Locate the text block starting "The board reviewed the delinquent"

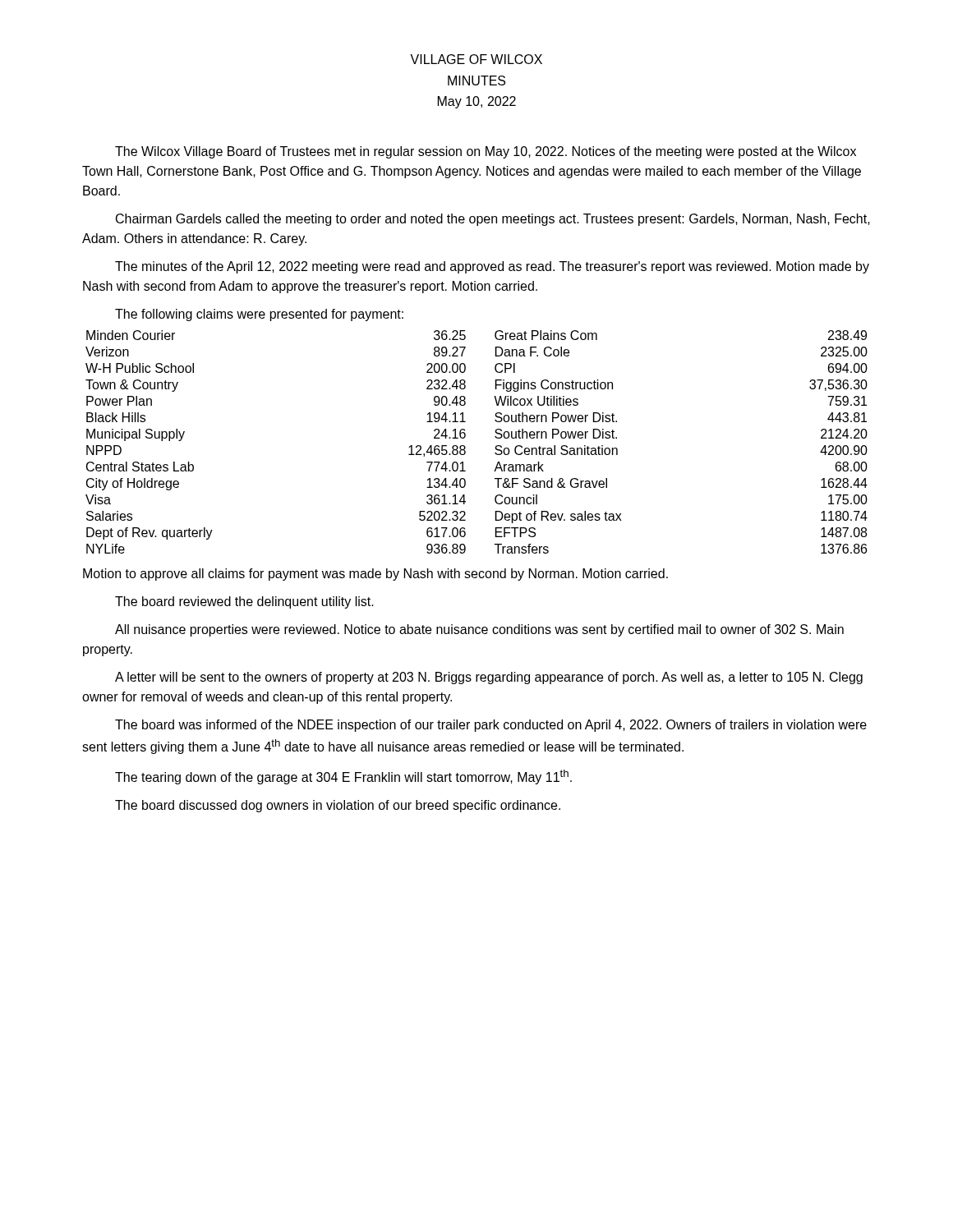point(245,601)
